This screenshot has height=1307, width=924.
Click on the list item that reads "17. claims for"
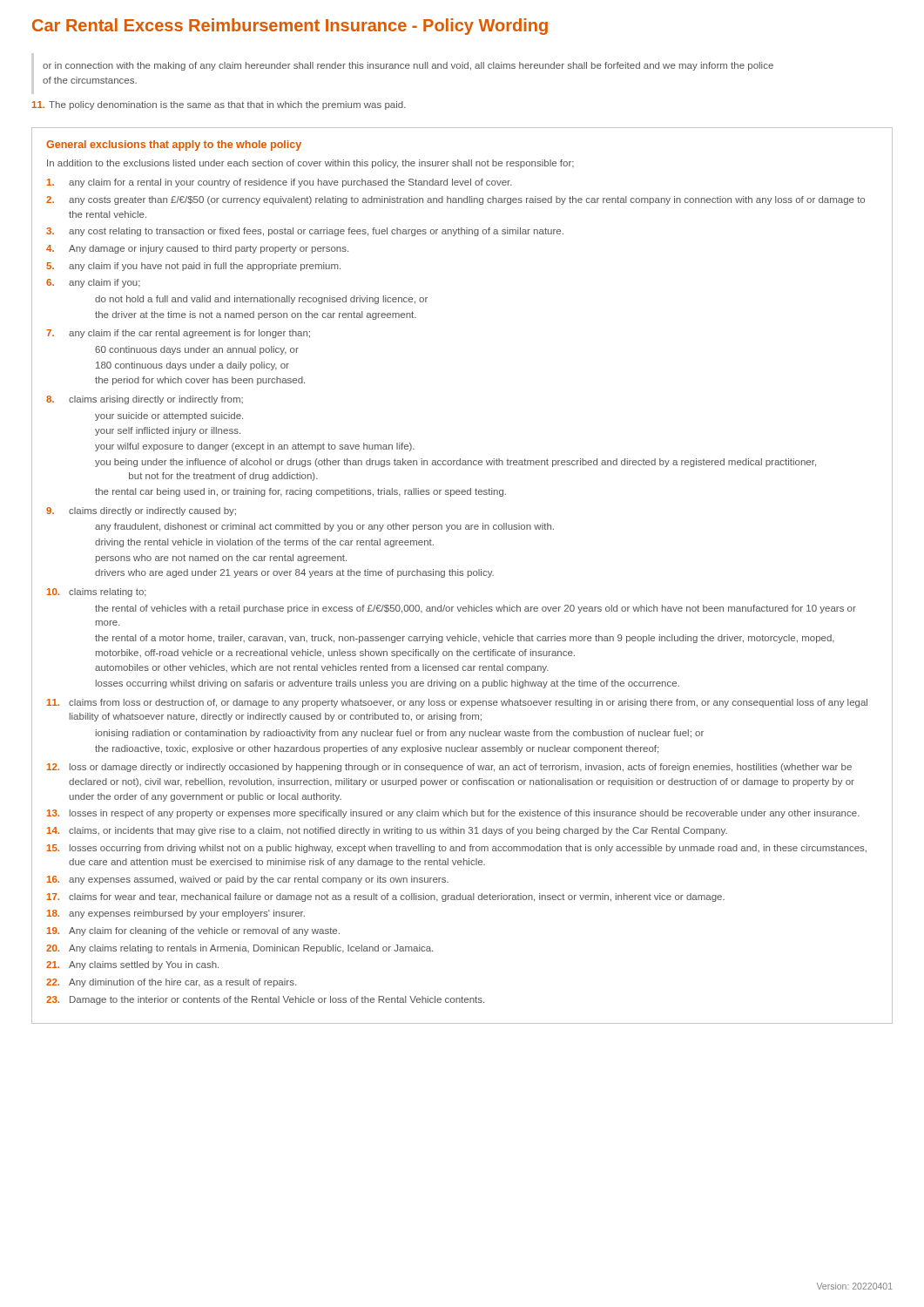pos(462,897)
